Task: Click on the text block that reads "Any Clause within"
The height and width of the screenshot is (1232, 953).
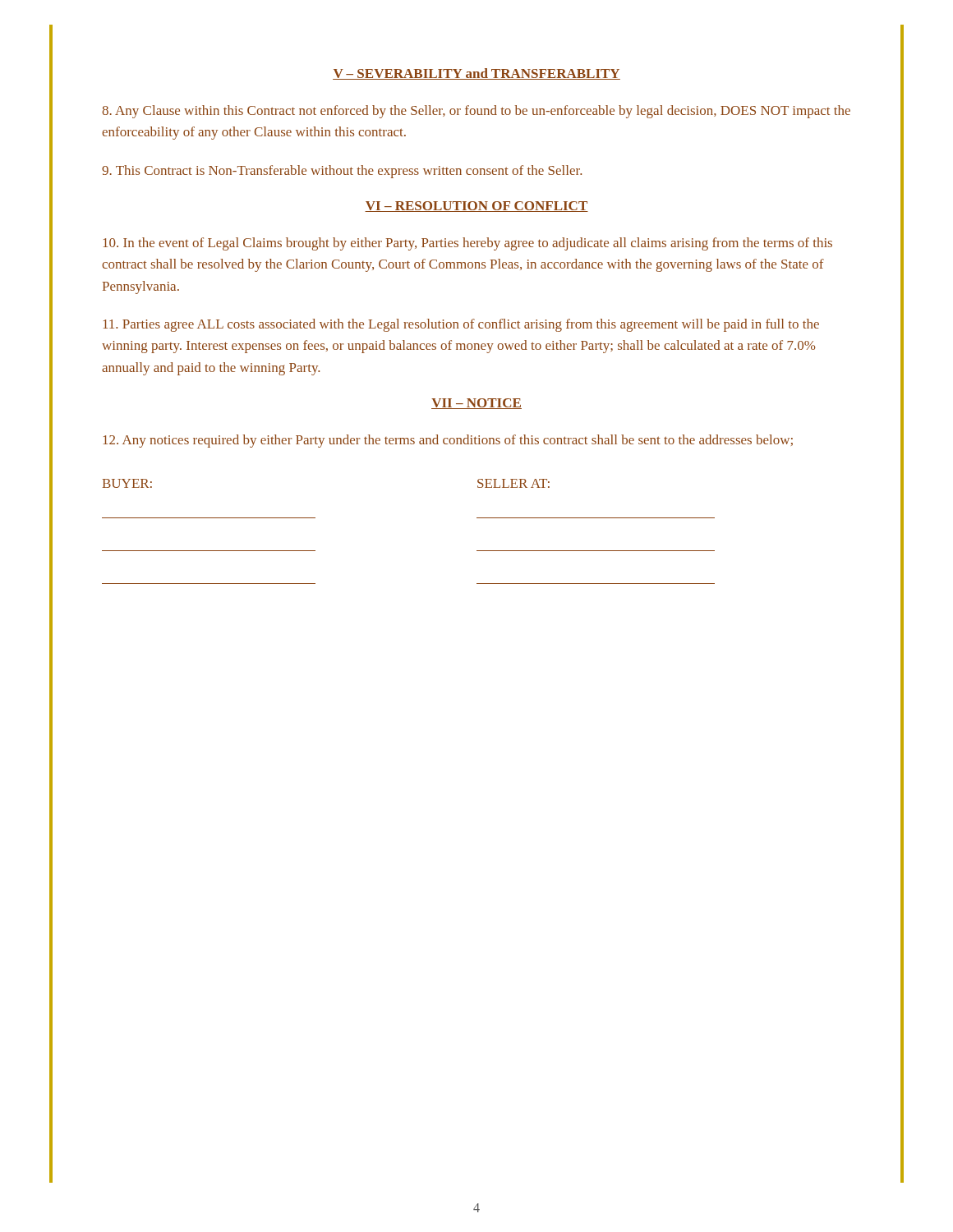Action: click(476, 121)
